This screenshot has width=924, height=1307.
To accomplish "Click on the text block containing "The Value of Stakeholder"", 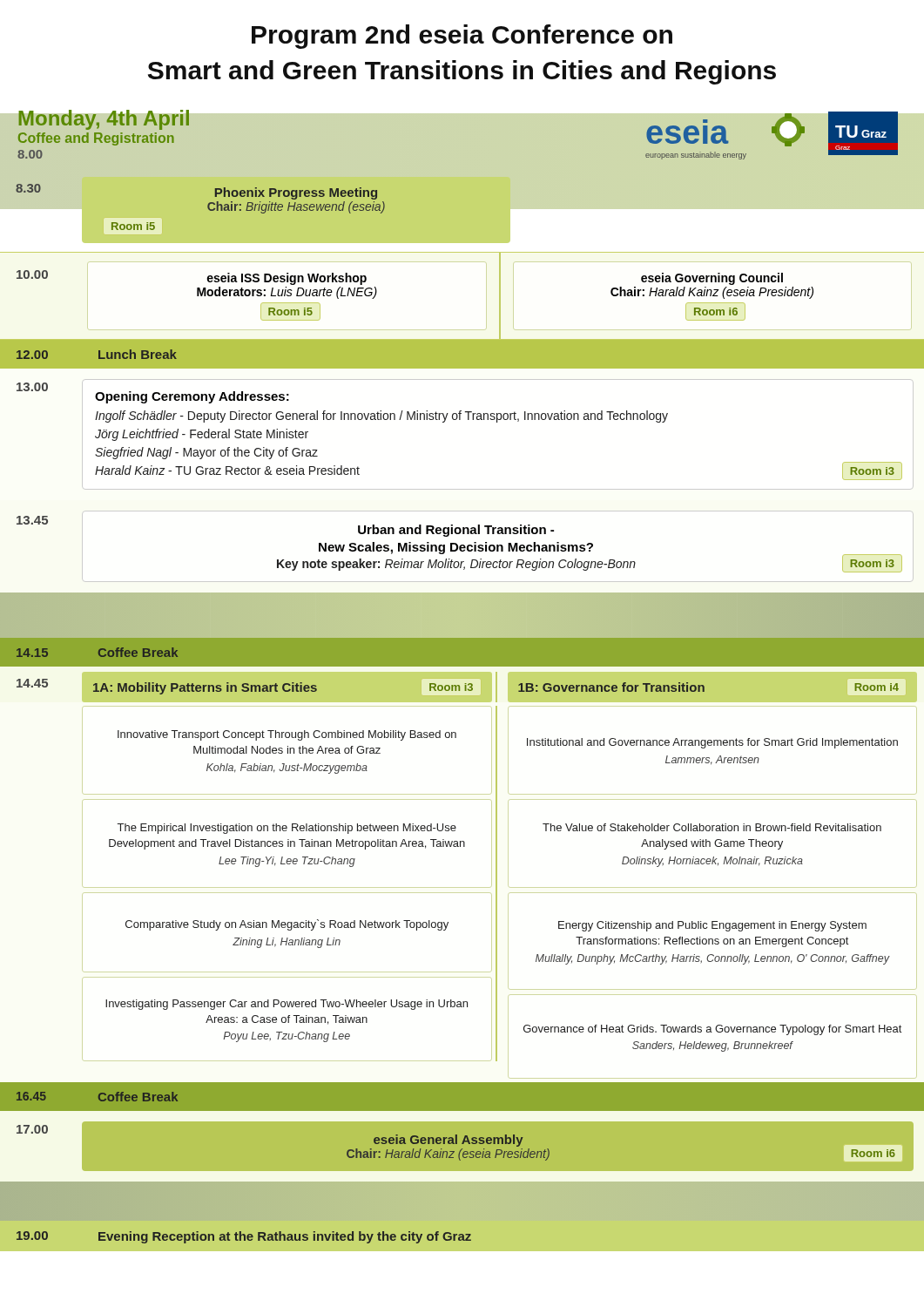I will pyautogui.click(x=712, y=843).
